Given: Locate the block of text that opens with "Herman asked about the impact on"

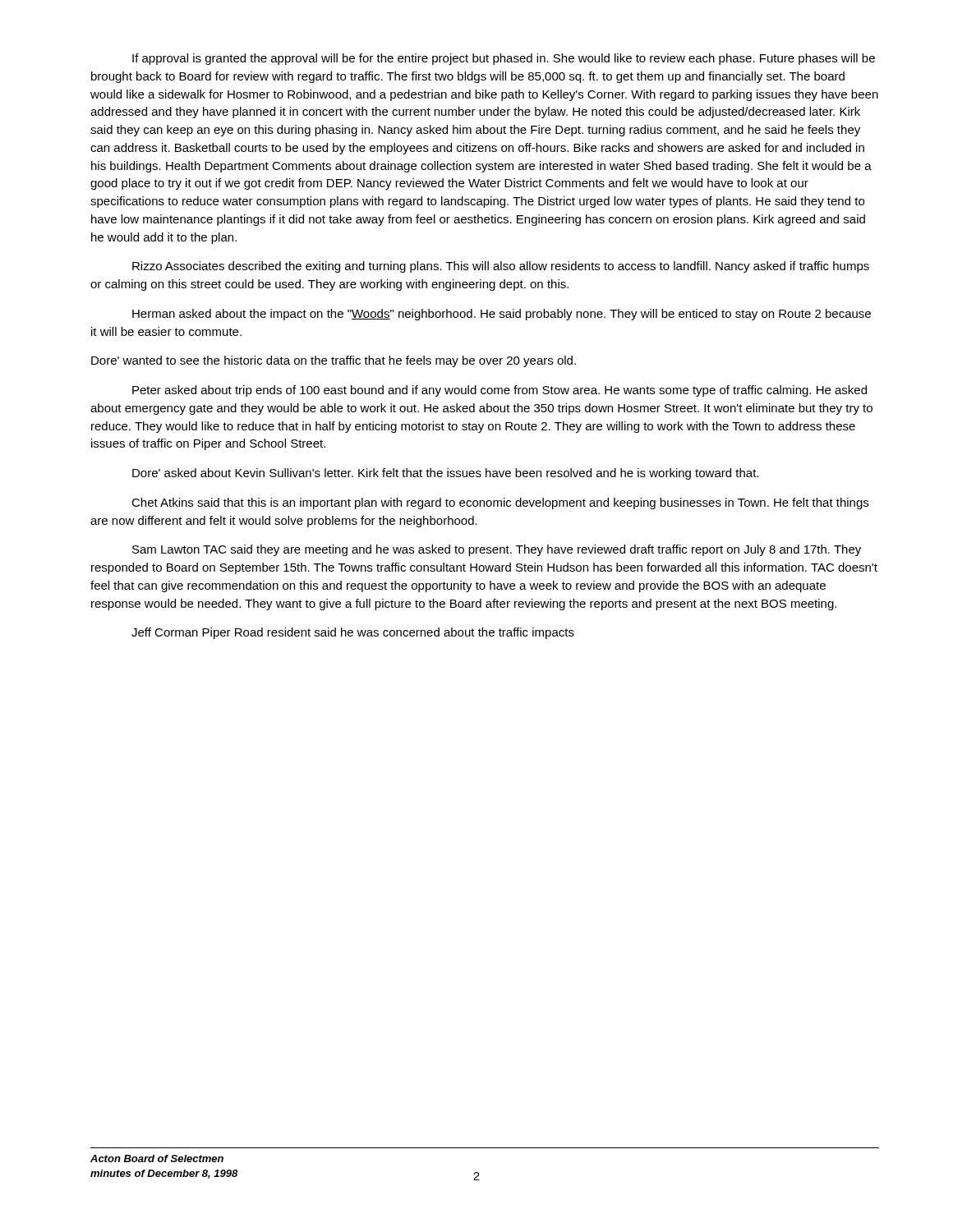Looking at the screenshot, I should pyautogui.click(x=481, y=322).
